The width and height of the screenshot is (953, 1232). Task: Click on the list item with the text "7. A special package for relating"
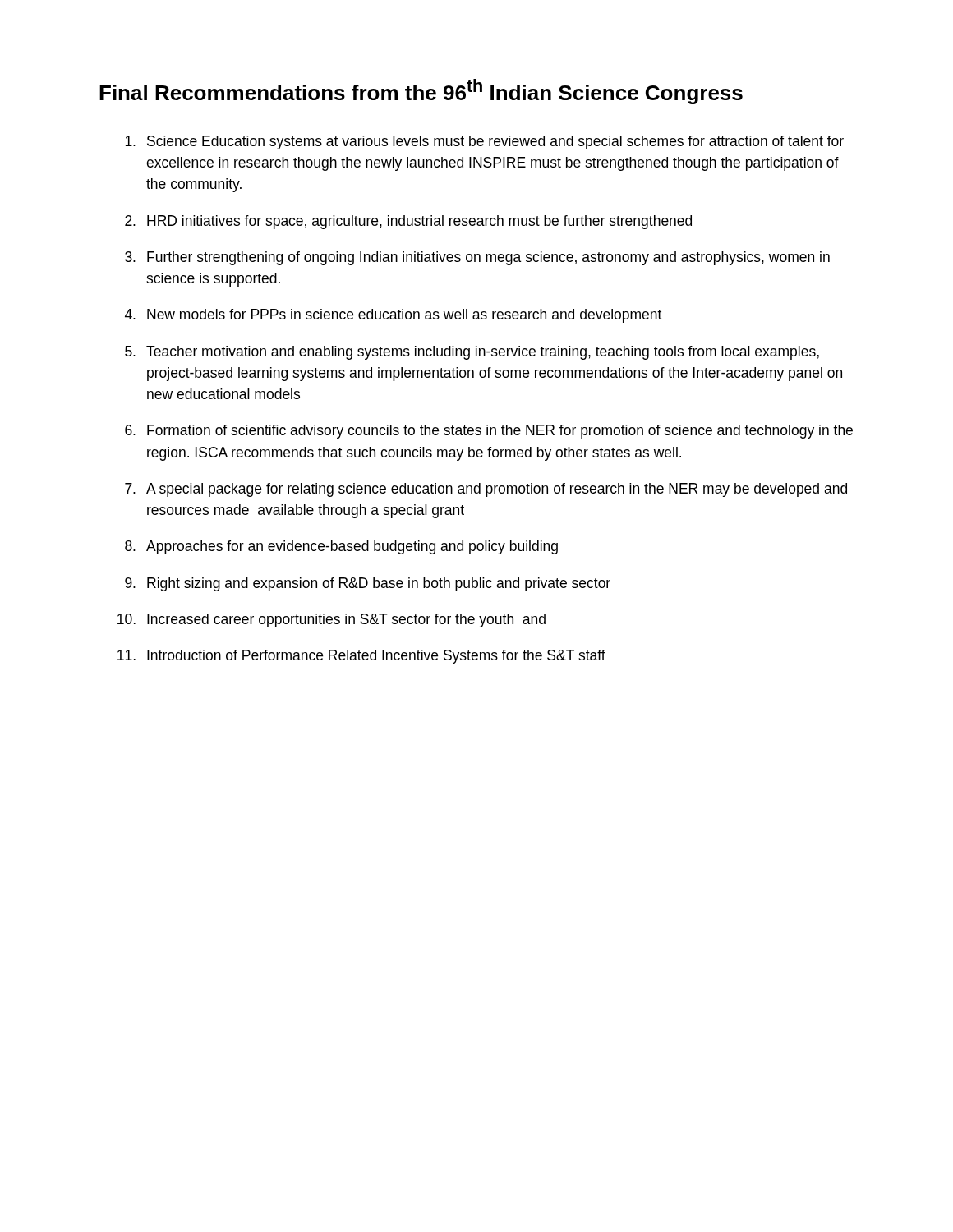(x=476, y=499)
